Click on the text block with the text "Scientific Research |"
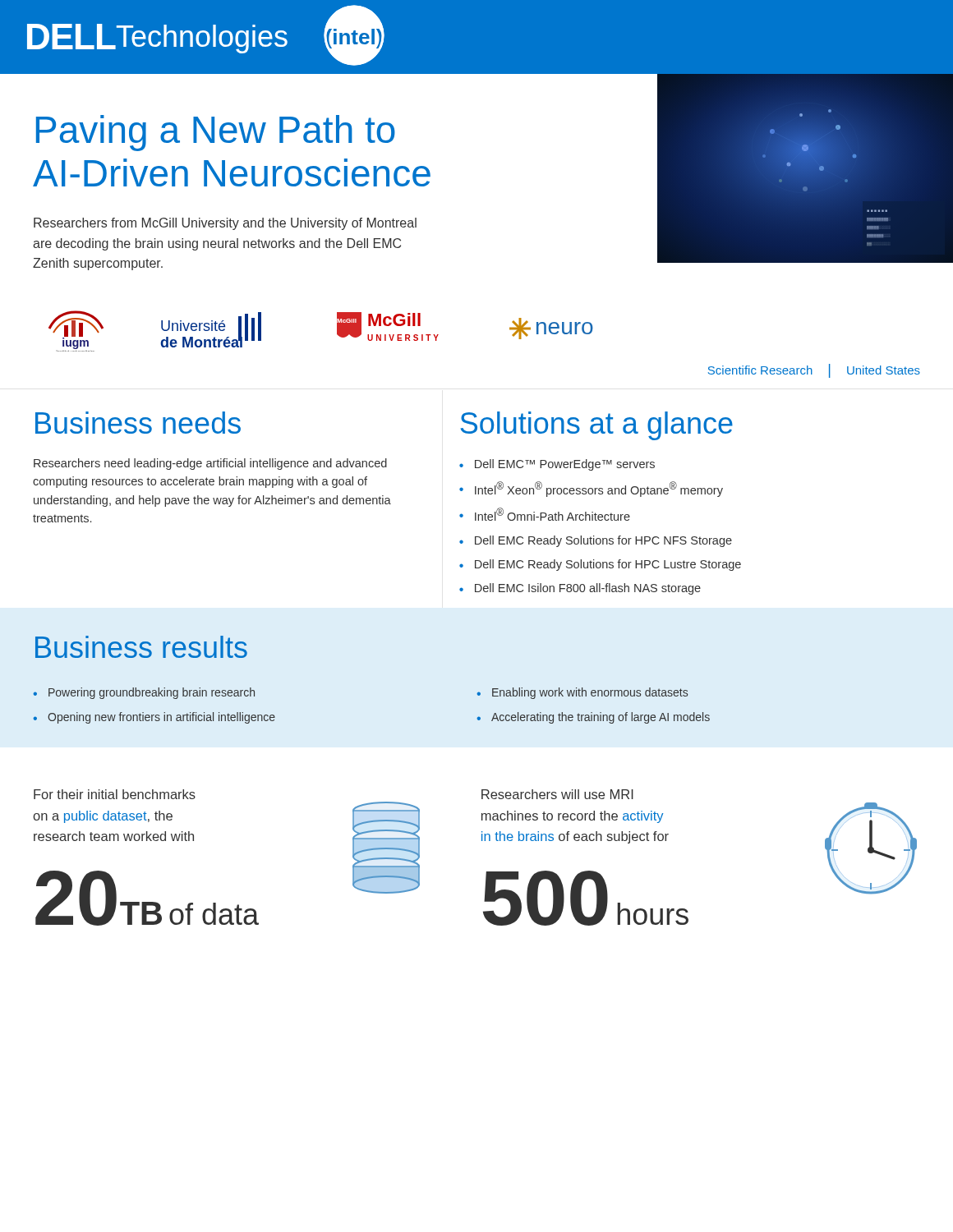This screenshot has height=1232, width=953. click(x=814, y=370)
